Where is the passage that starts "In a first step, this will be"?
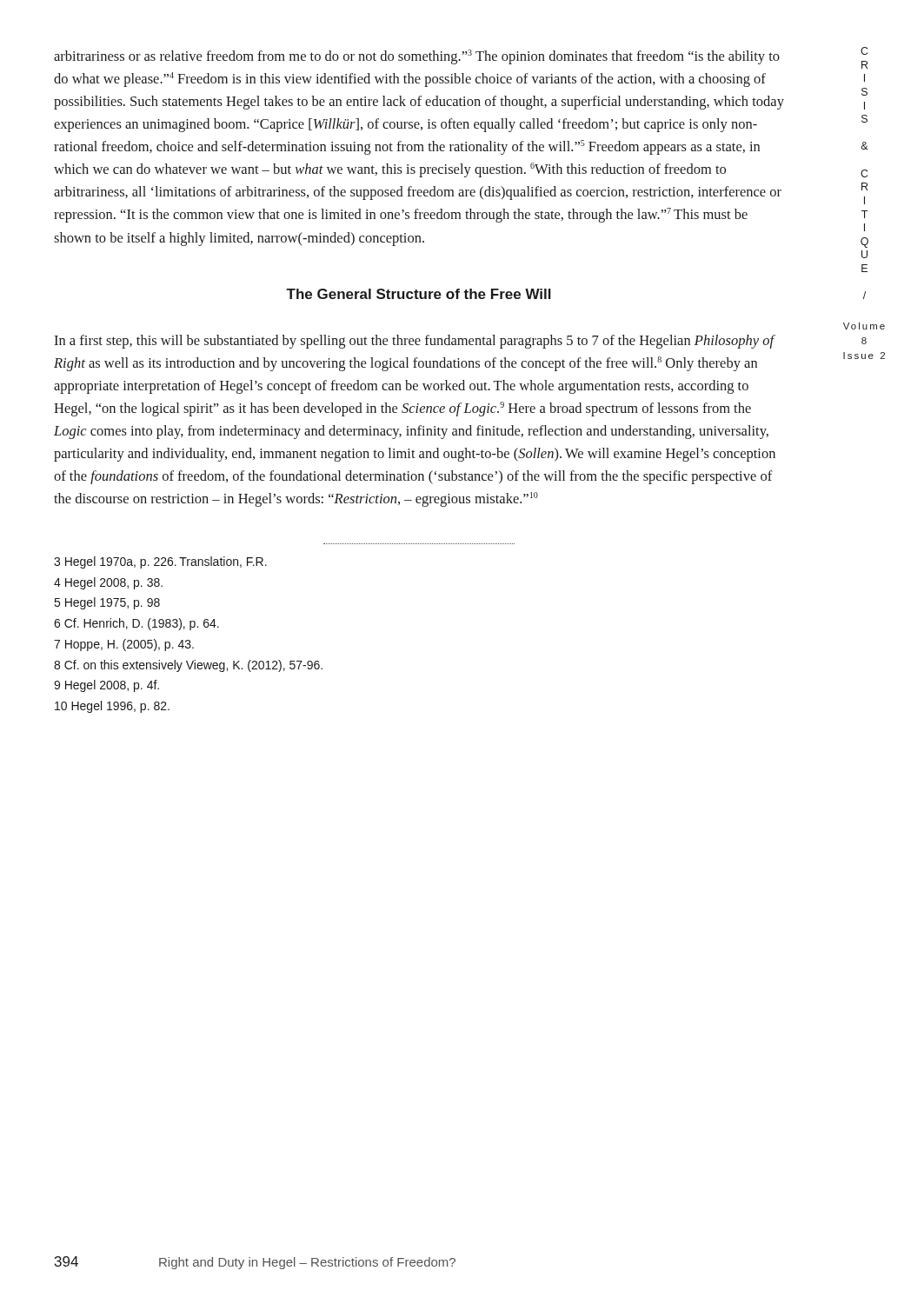This screenshot has height=1304, width=924. coord(415,419)
